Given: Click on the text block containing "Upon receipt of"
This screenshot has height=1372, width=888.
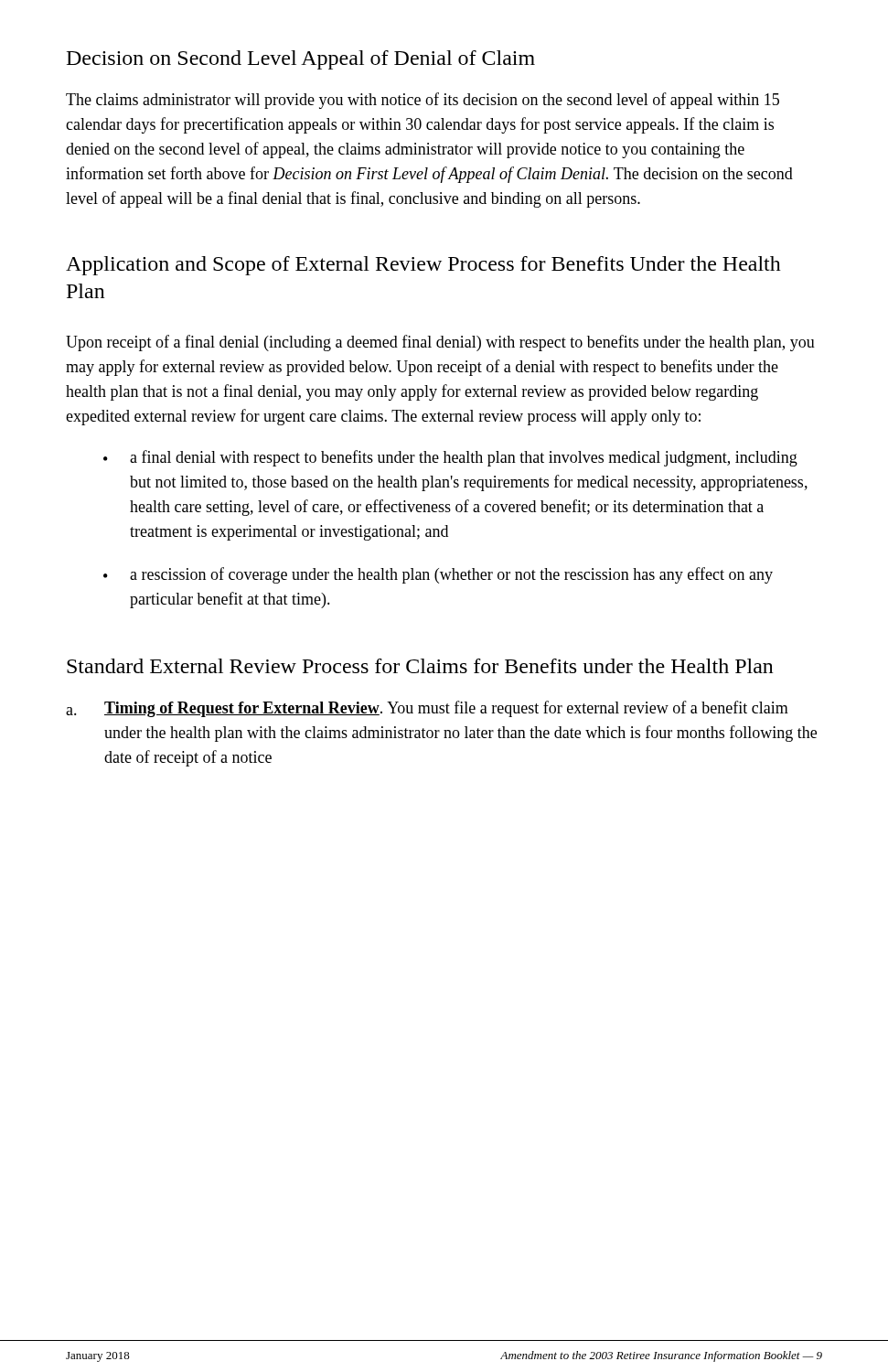Looking at the screenshot, I should coord(444,380).
